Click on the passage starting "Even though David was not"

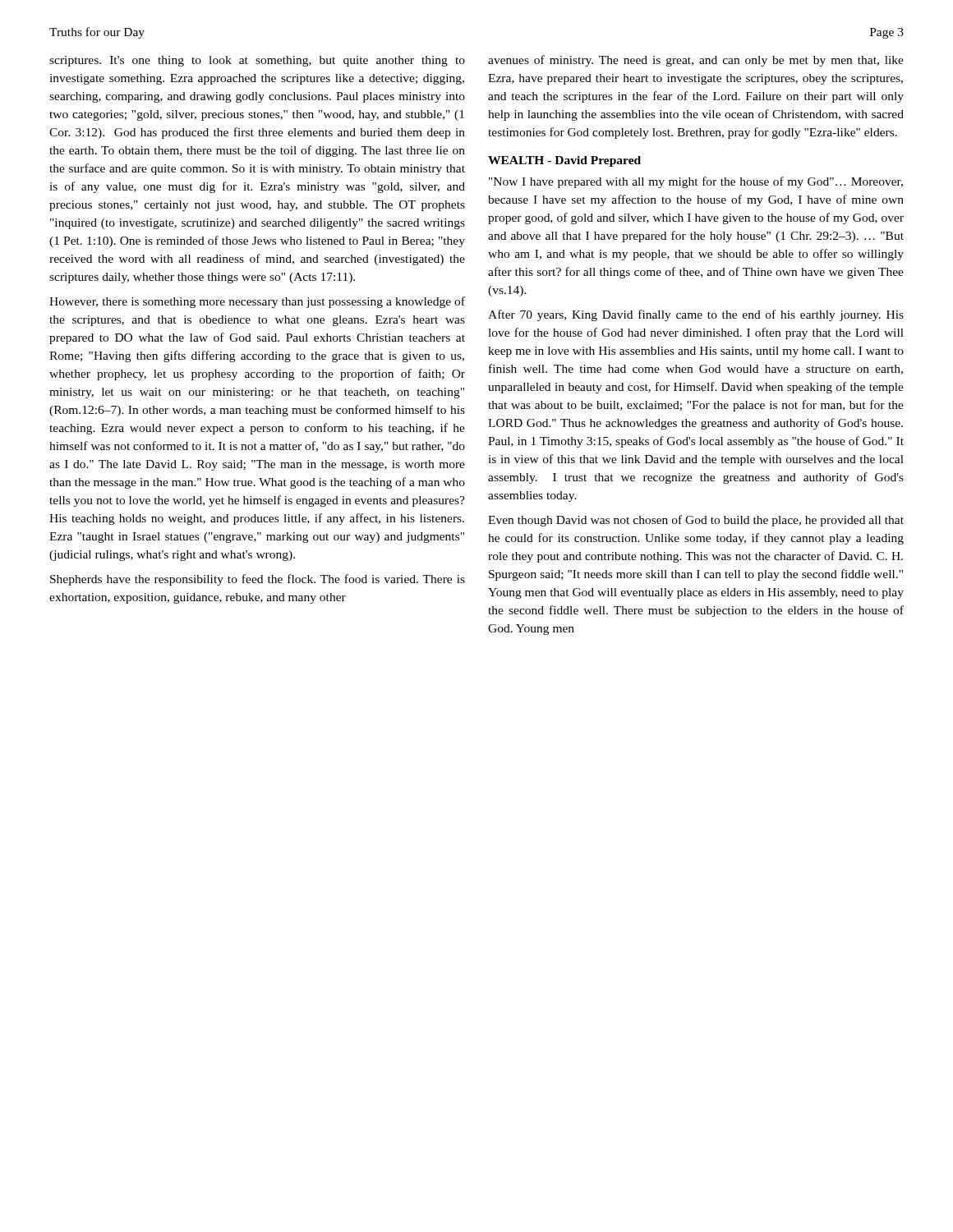click(x=696, y=574)
